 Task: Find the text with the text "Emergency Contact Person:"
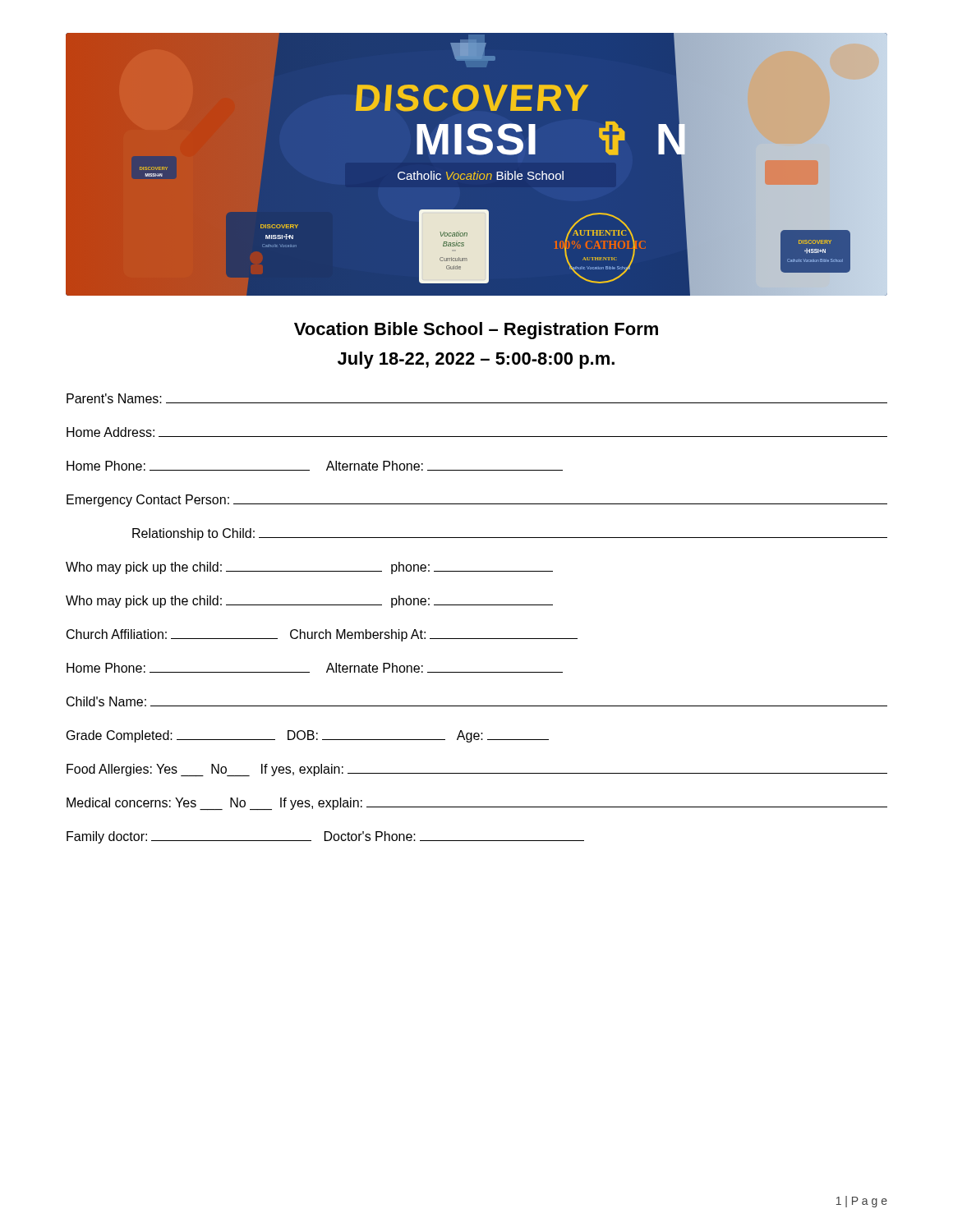(x=476, y=498)
